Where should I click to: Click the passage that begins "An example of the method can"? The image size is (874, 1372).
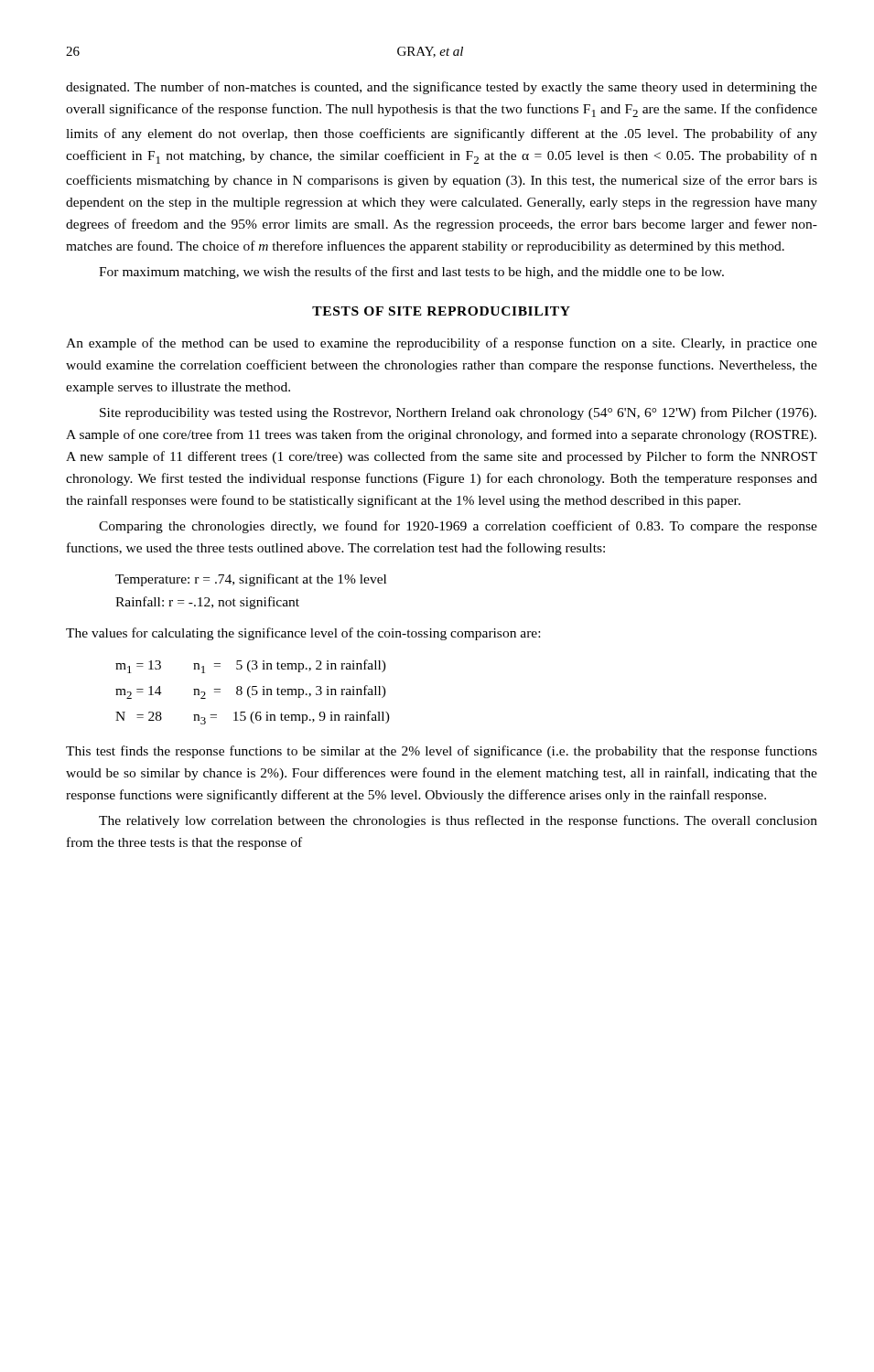coord(442,365)
